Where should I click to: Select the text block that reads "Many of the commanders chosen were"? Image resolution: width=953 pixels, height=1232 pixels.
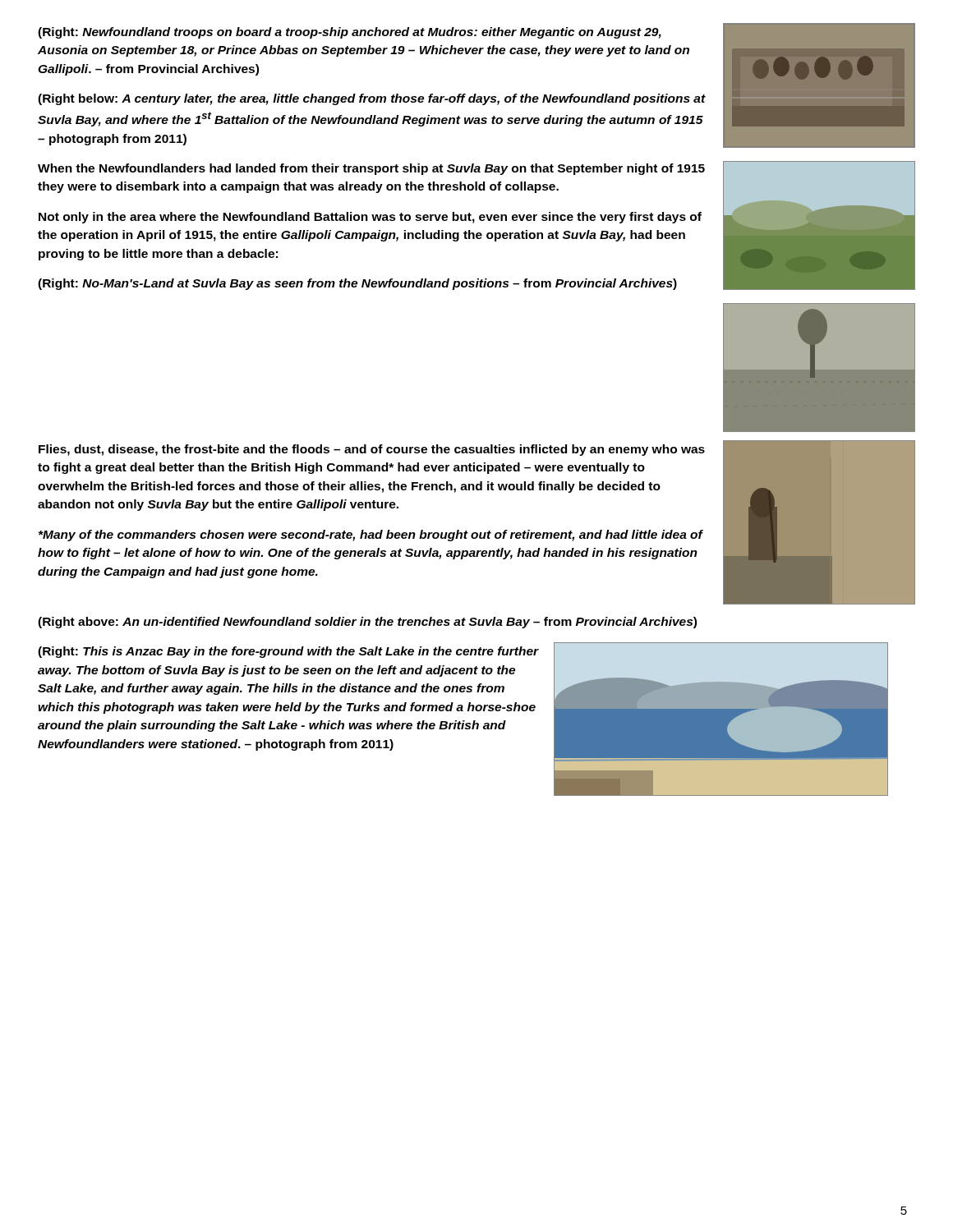[x=370, y=553]
